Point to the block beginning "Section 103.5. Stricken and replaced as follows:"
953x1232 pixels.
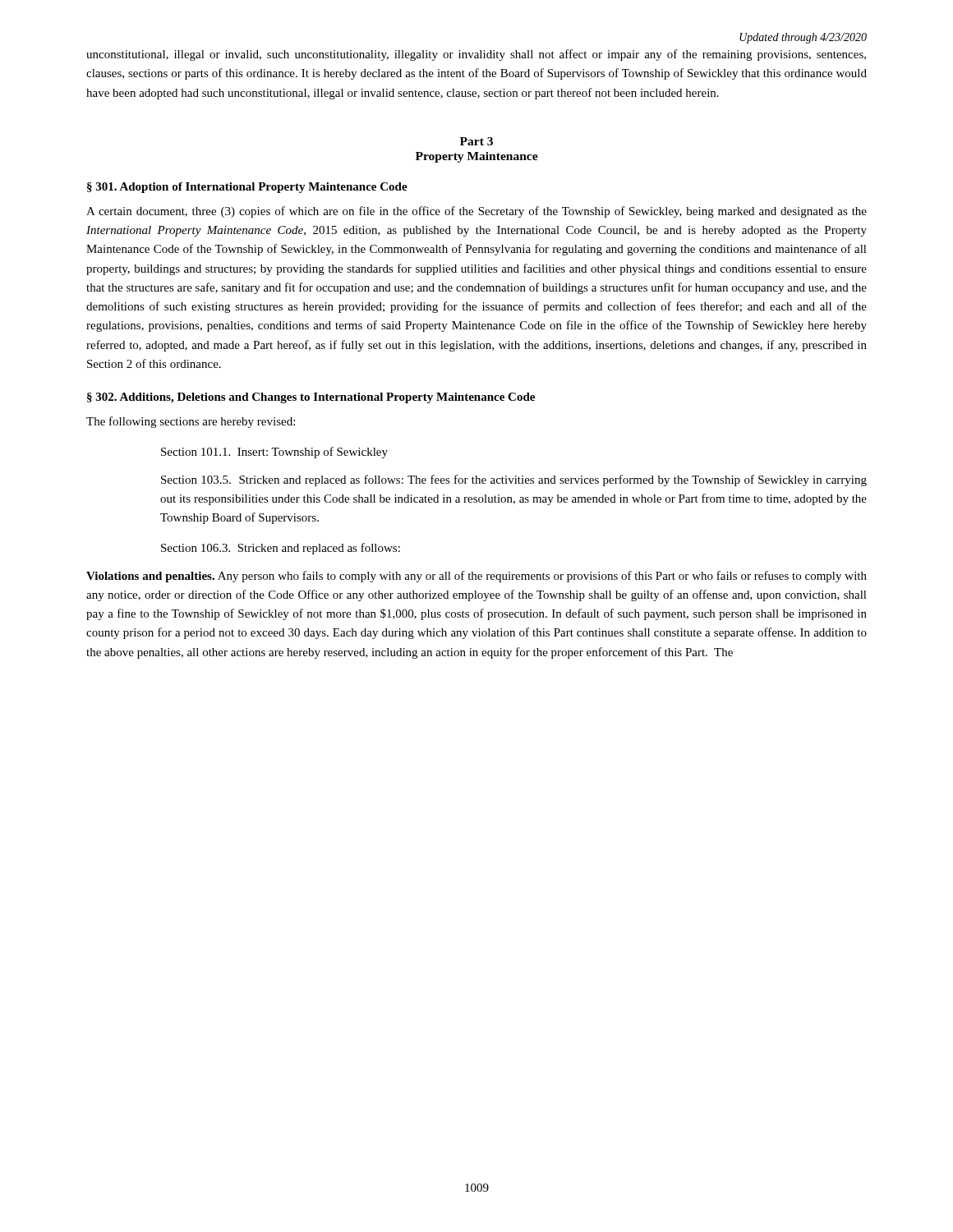(x=513, y=498)
